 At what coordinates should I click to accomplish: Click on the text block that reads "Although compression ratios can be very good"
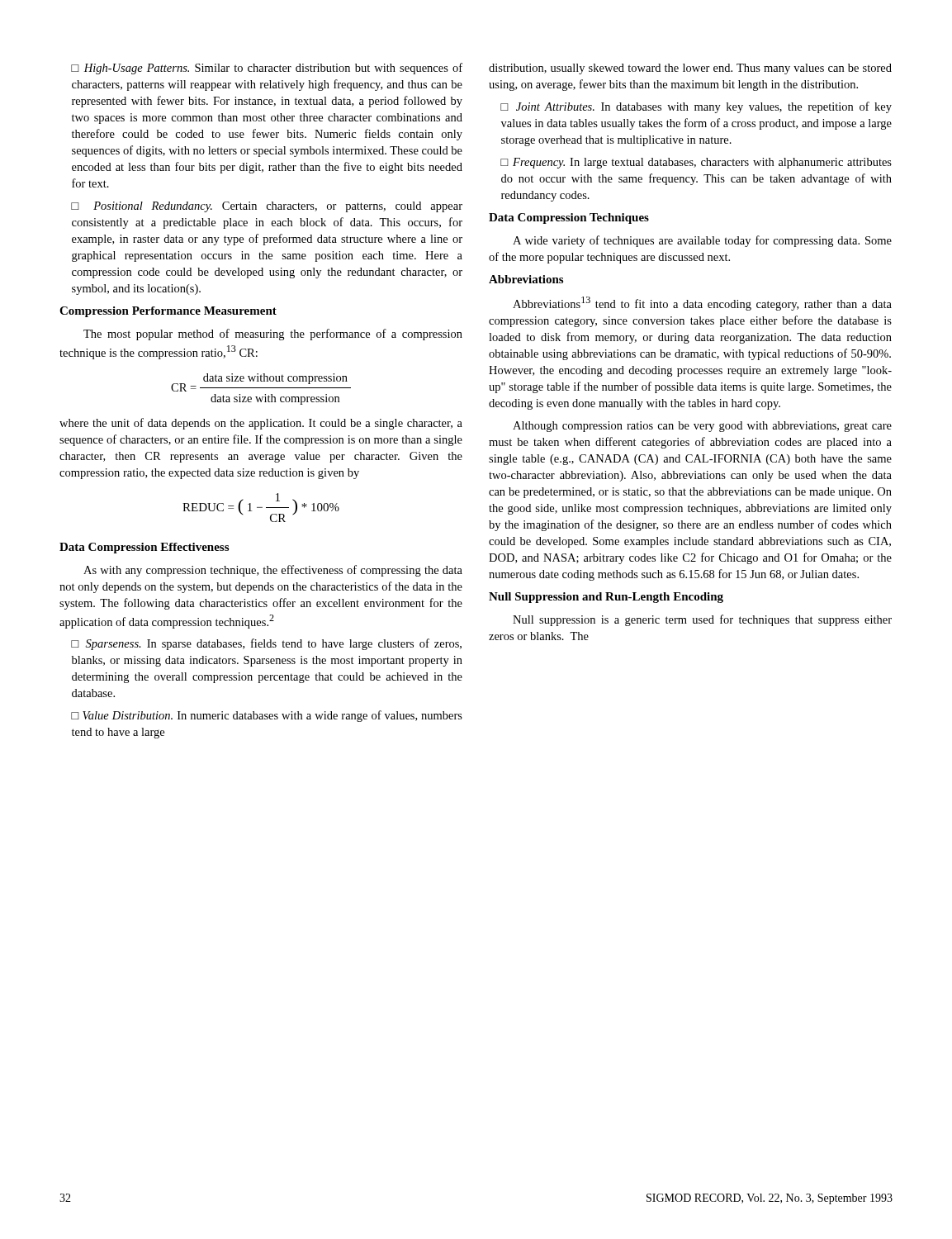(690, 500)
